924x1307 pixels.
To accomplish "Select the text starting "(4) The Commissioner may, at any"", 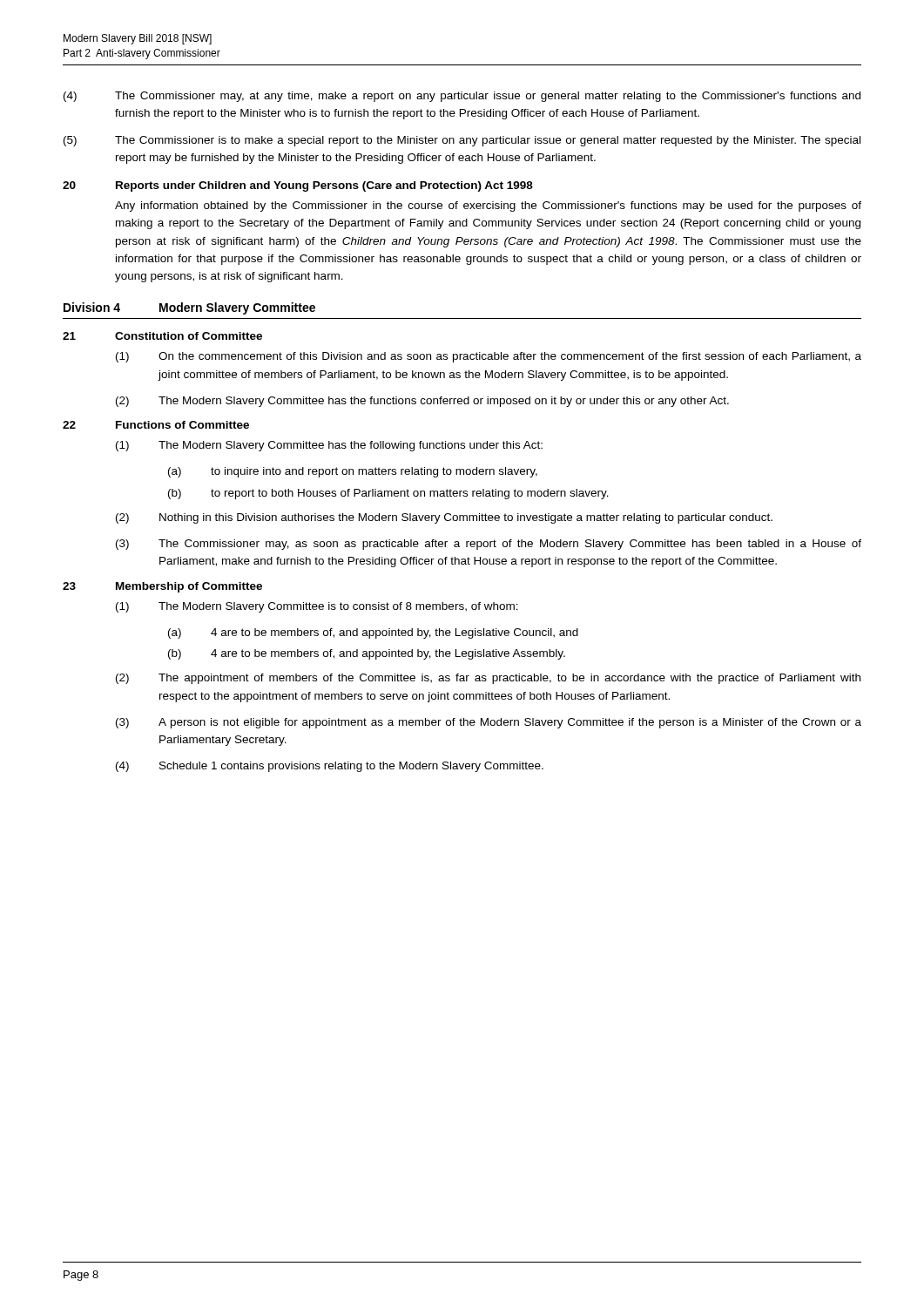I will tap(462, 105).
